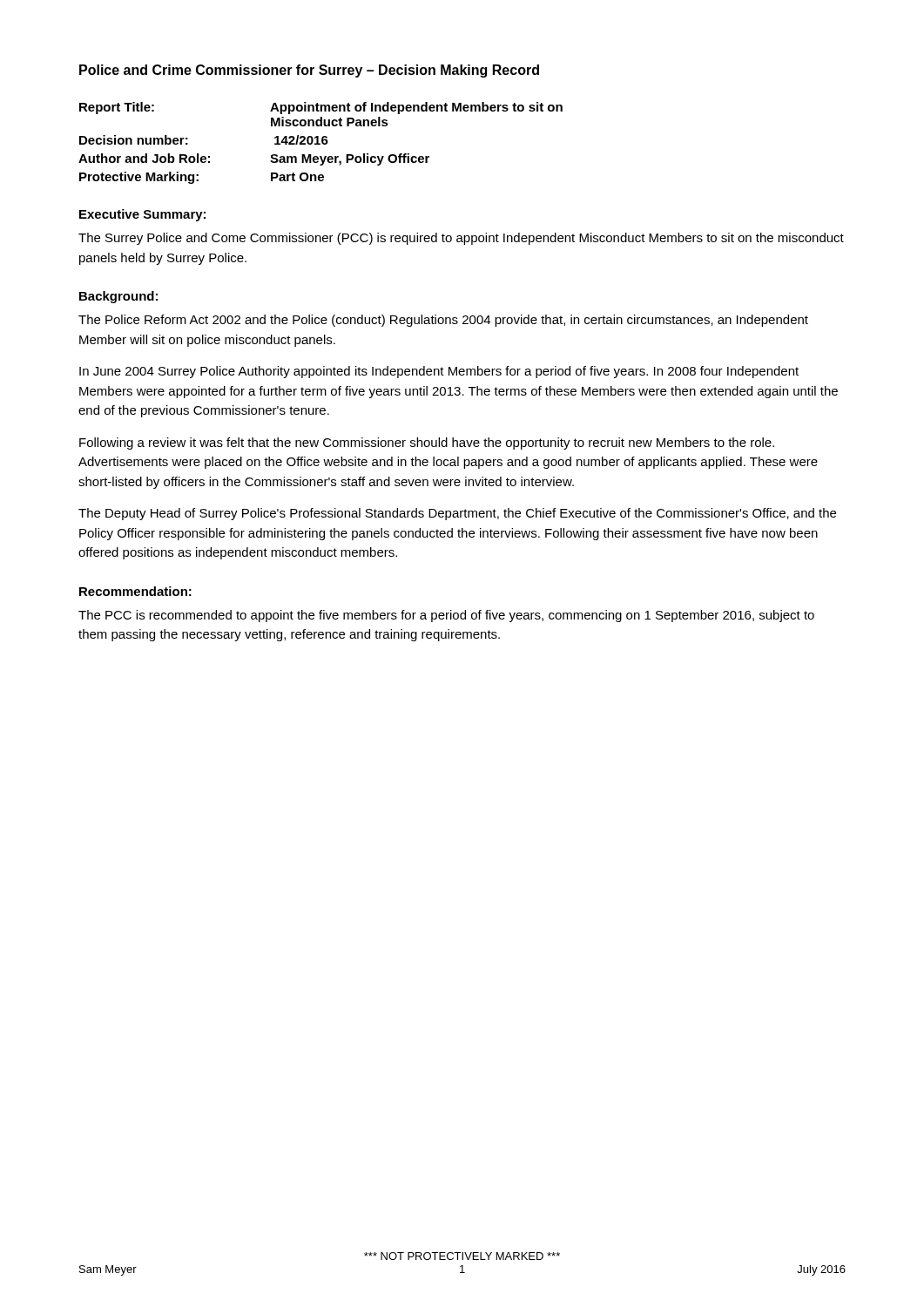Click on the table containing "Author and Job Role:"
The image size is (924, 1307).
tap(462, 142)
